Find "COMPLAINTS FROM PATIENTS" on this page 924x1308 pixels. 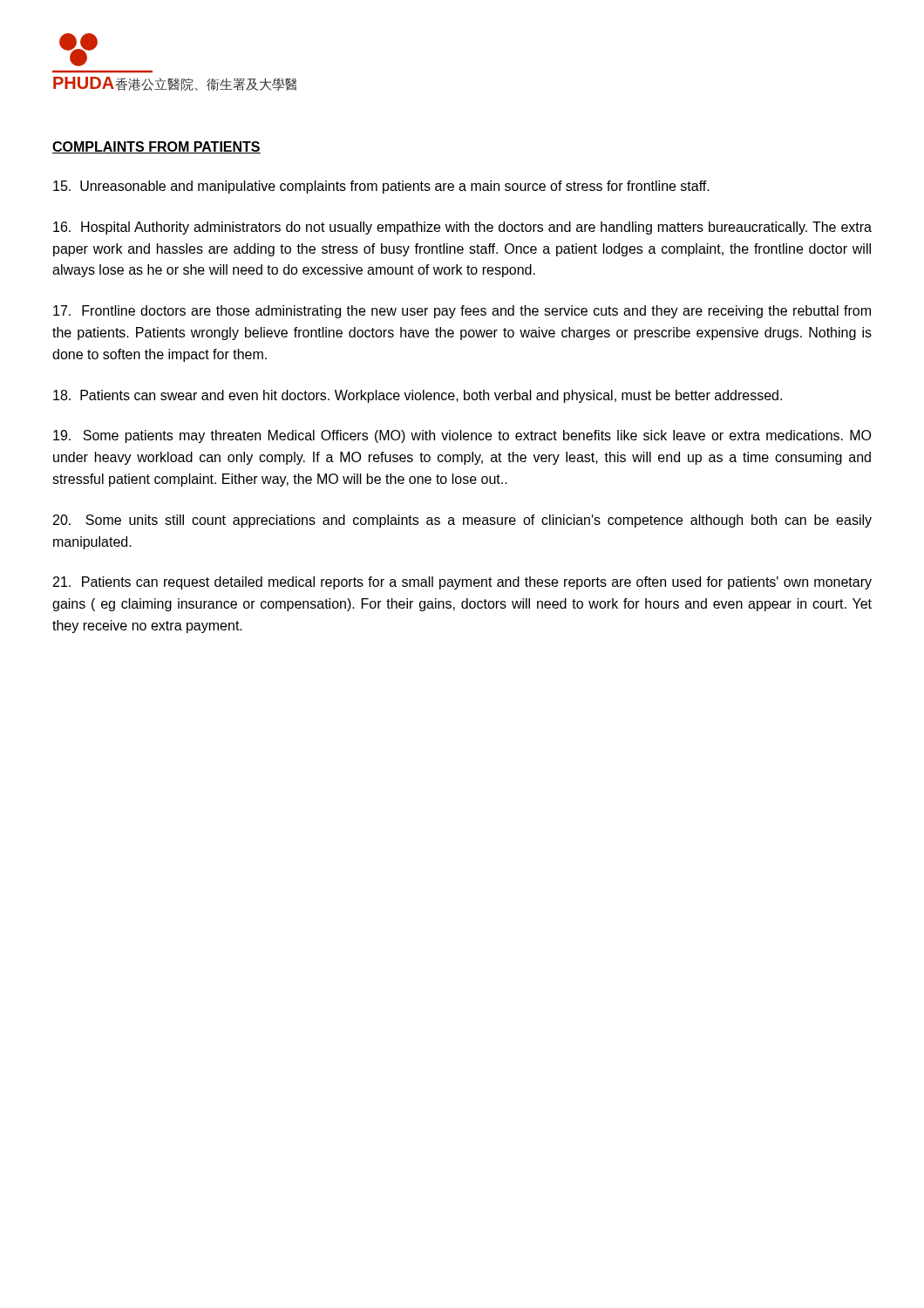click(x=156, y=147)
